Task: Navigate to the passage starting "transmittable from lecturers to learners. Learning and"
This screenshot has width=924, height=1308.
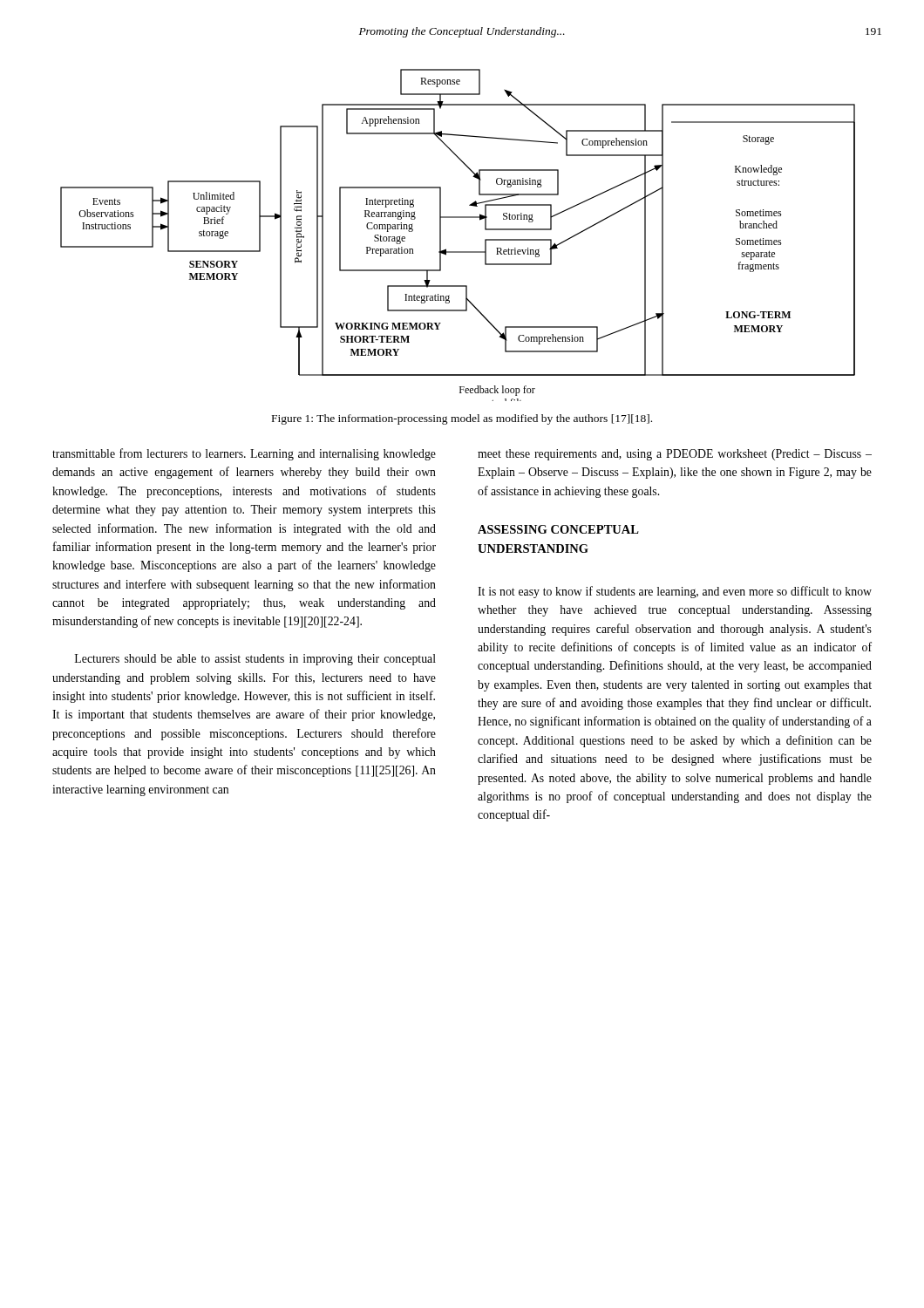Action: [244, 622]
